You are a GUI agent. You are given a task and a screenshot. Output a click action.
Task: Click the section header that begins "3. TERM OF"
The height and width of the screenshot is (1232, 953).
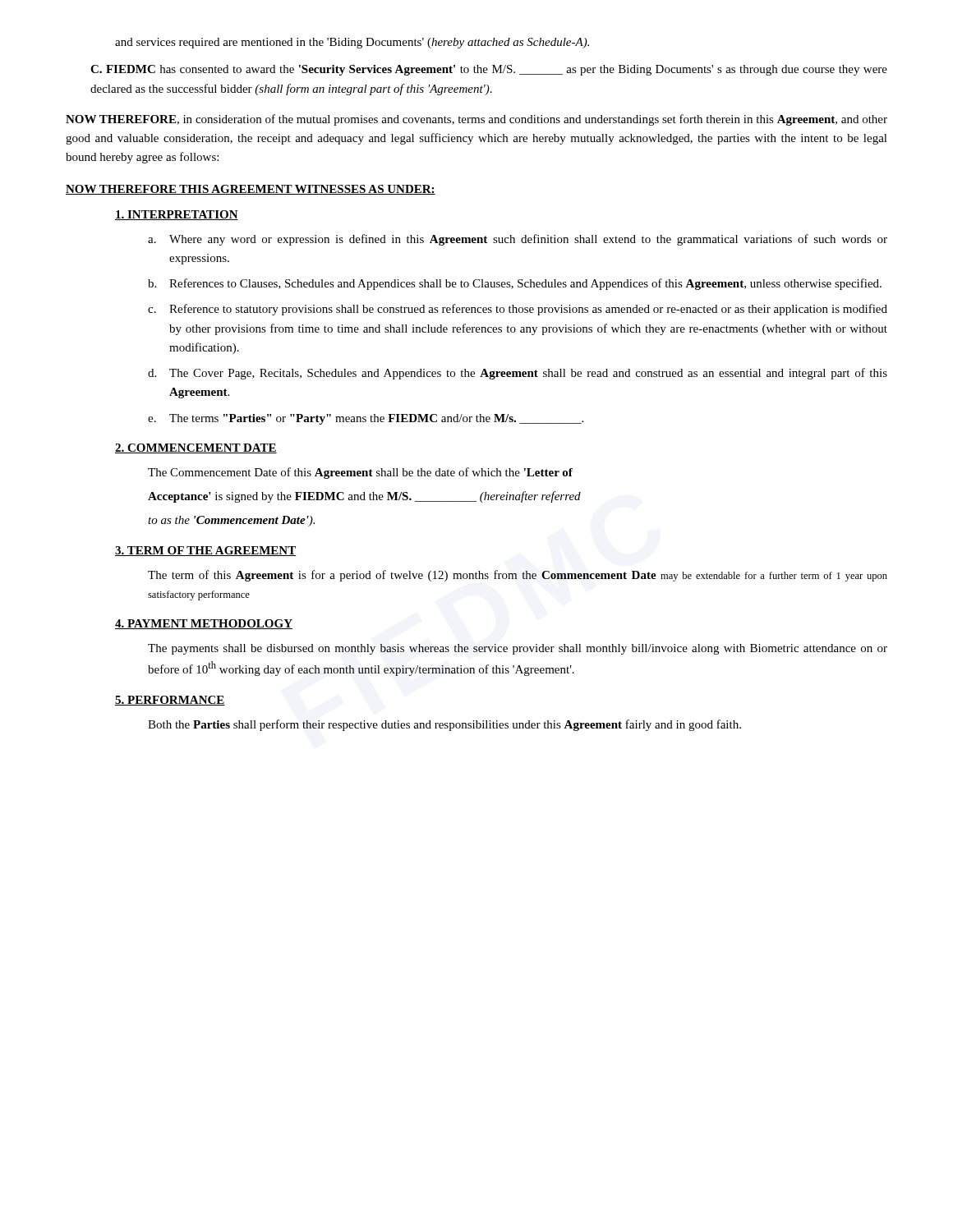click(x=205, y=550)
